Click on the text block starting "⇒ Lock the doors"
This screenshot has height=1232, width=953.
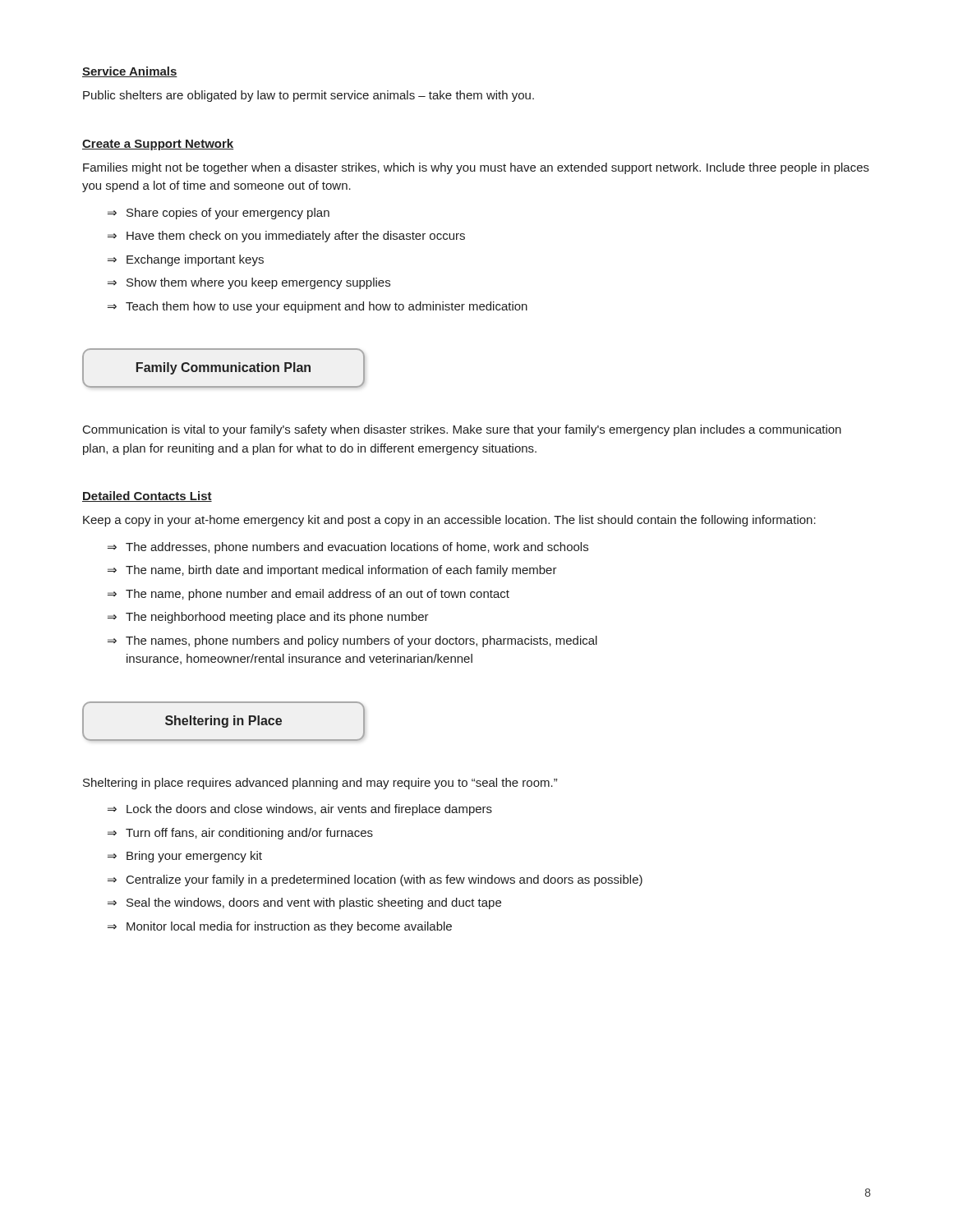(489, 809)
